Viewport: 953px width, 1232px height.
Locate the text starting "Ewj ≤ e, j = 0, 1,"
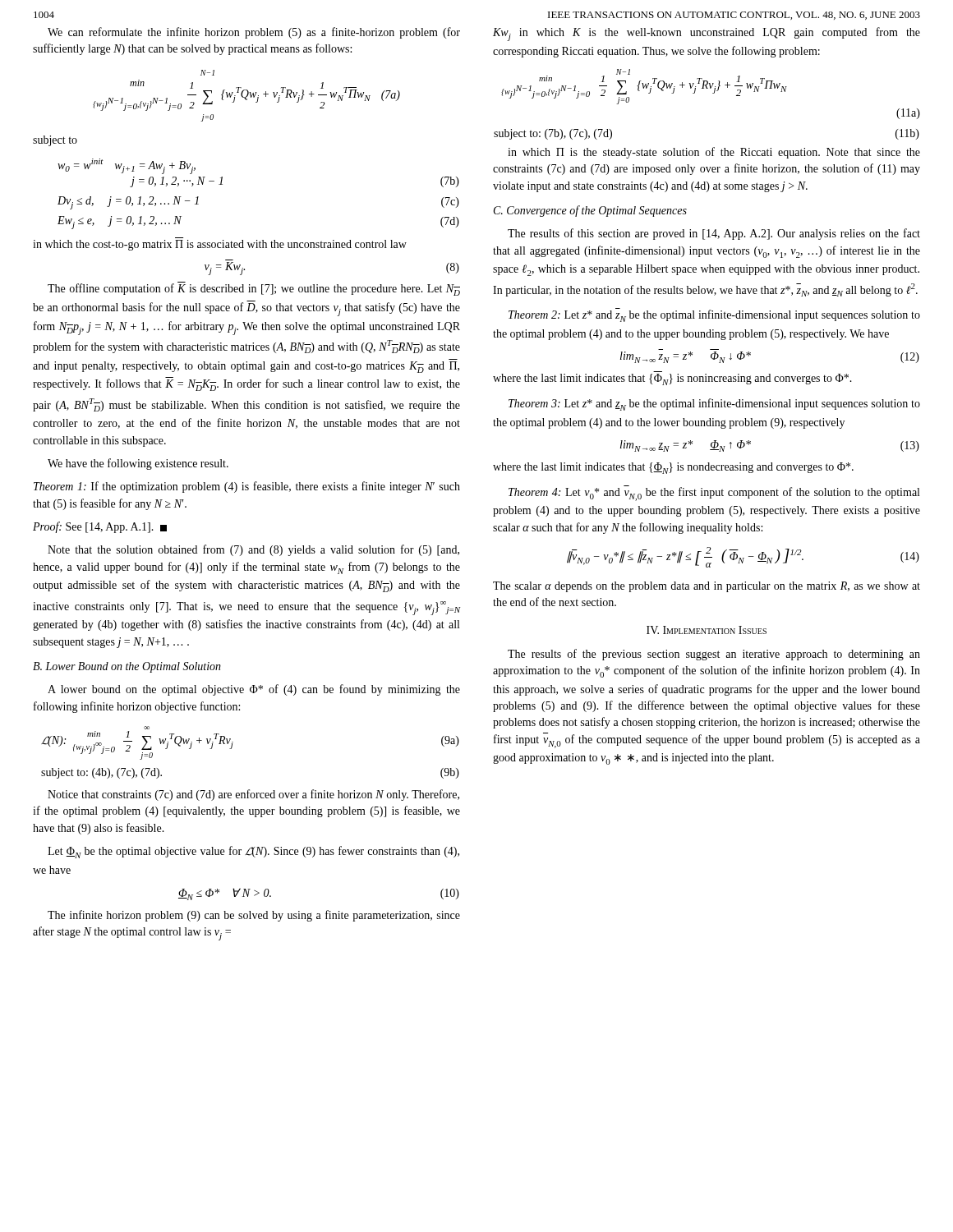110,222
